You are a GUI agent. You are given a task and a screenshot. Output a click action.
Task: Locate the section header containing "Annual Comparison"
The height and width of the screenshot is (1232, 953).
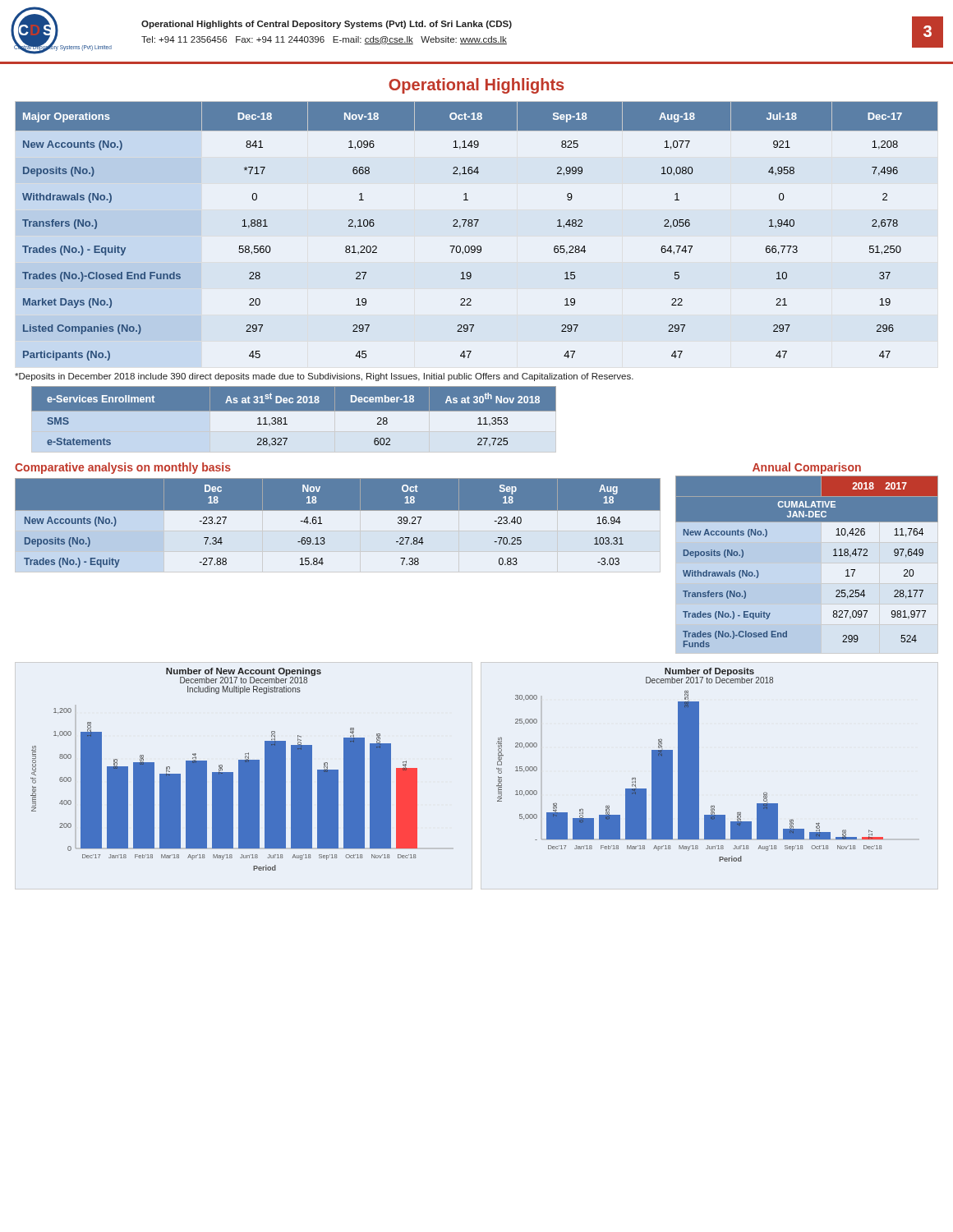807,467
